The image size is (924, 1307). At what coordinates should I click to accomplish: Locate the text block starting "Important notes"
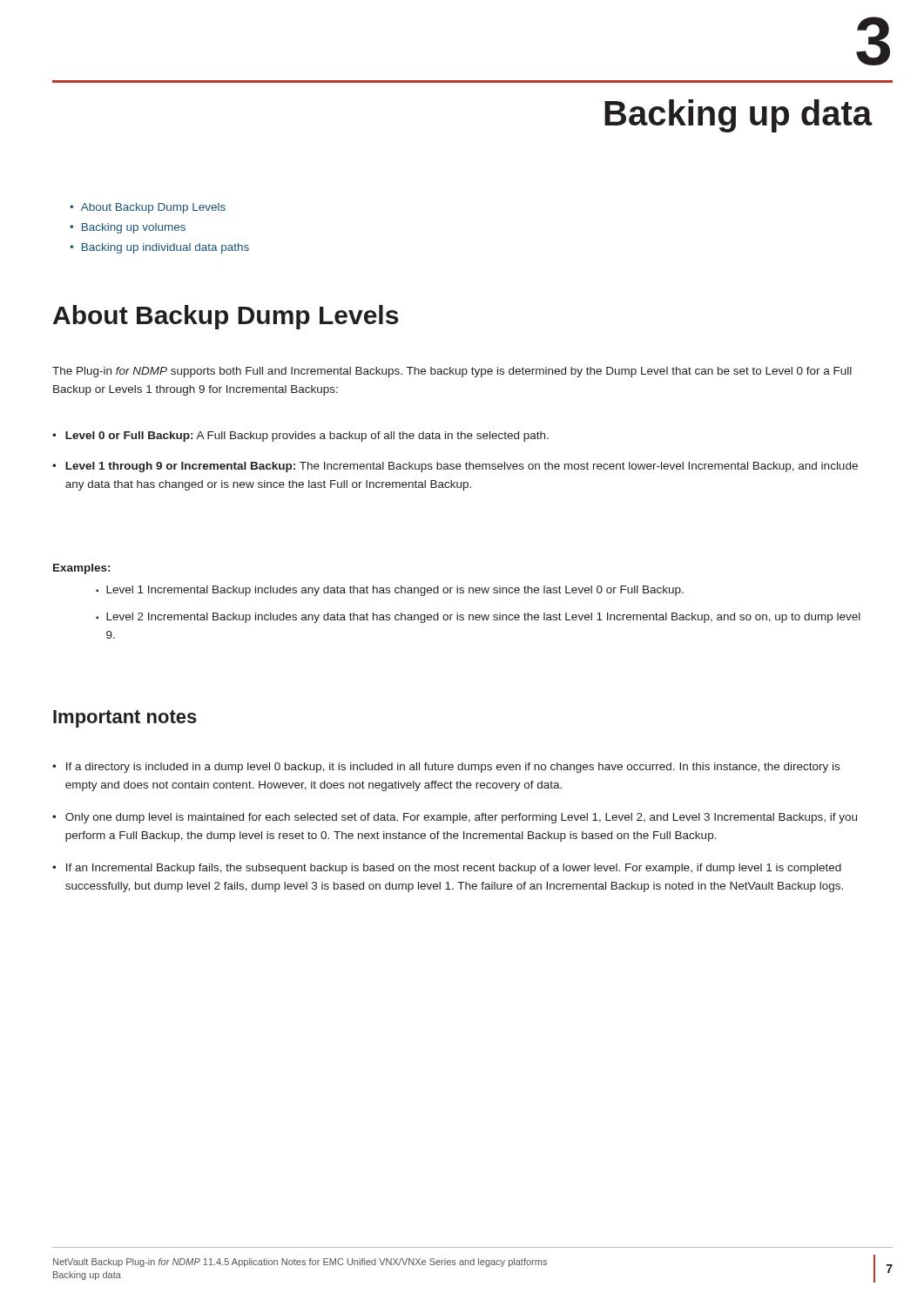(125, 719)
